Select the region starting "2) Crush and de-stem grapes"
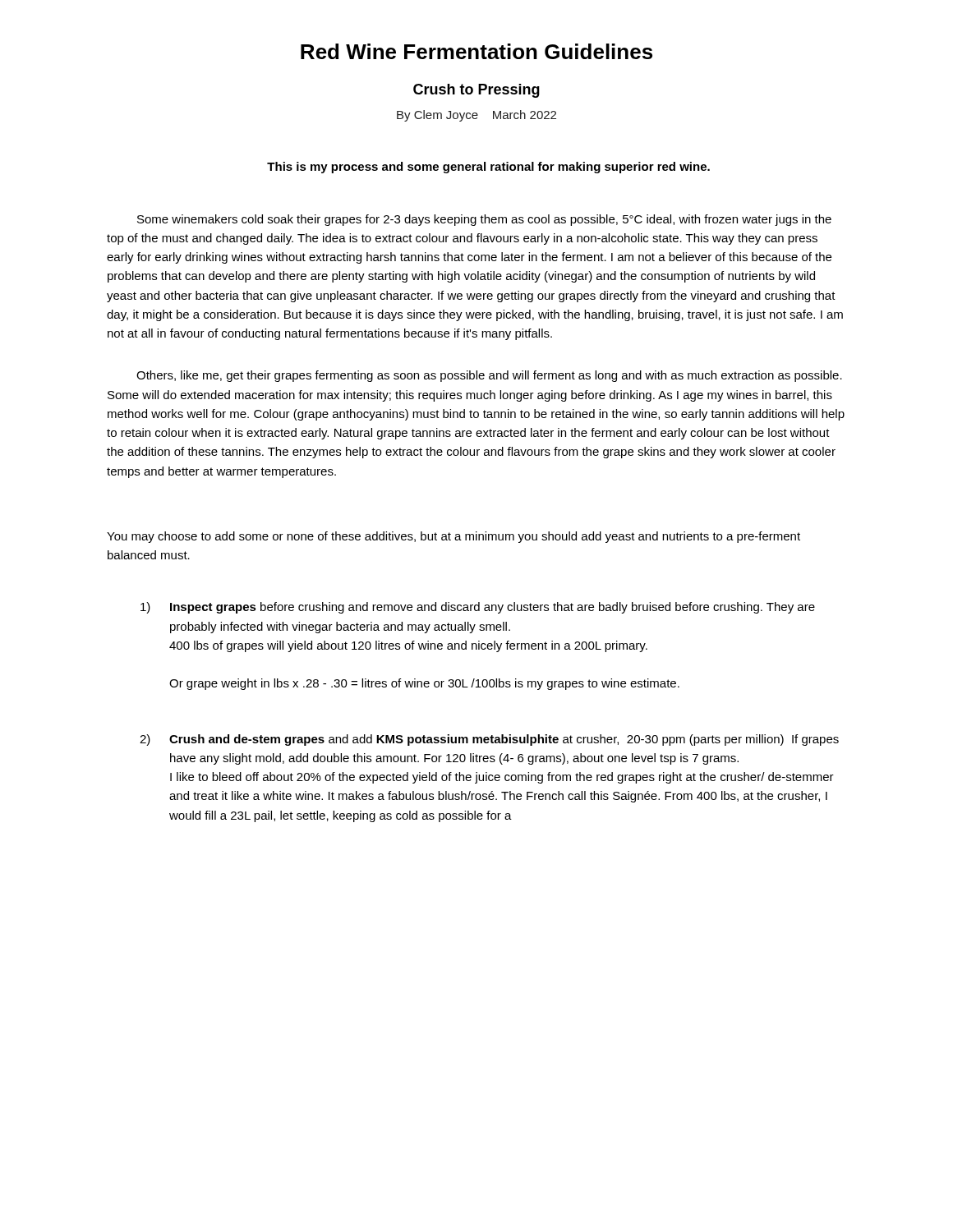The image size is (953, 1232). (x=493, y=777)
